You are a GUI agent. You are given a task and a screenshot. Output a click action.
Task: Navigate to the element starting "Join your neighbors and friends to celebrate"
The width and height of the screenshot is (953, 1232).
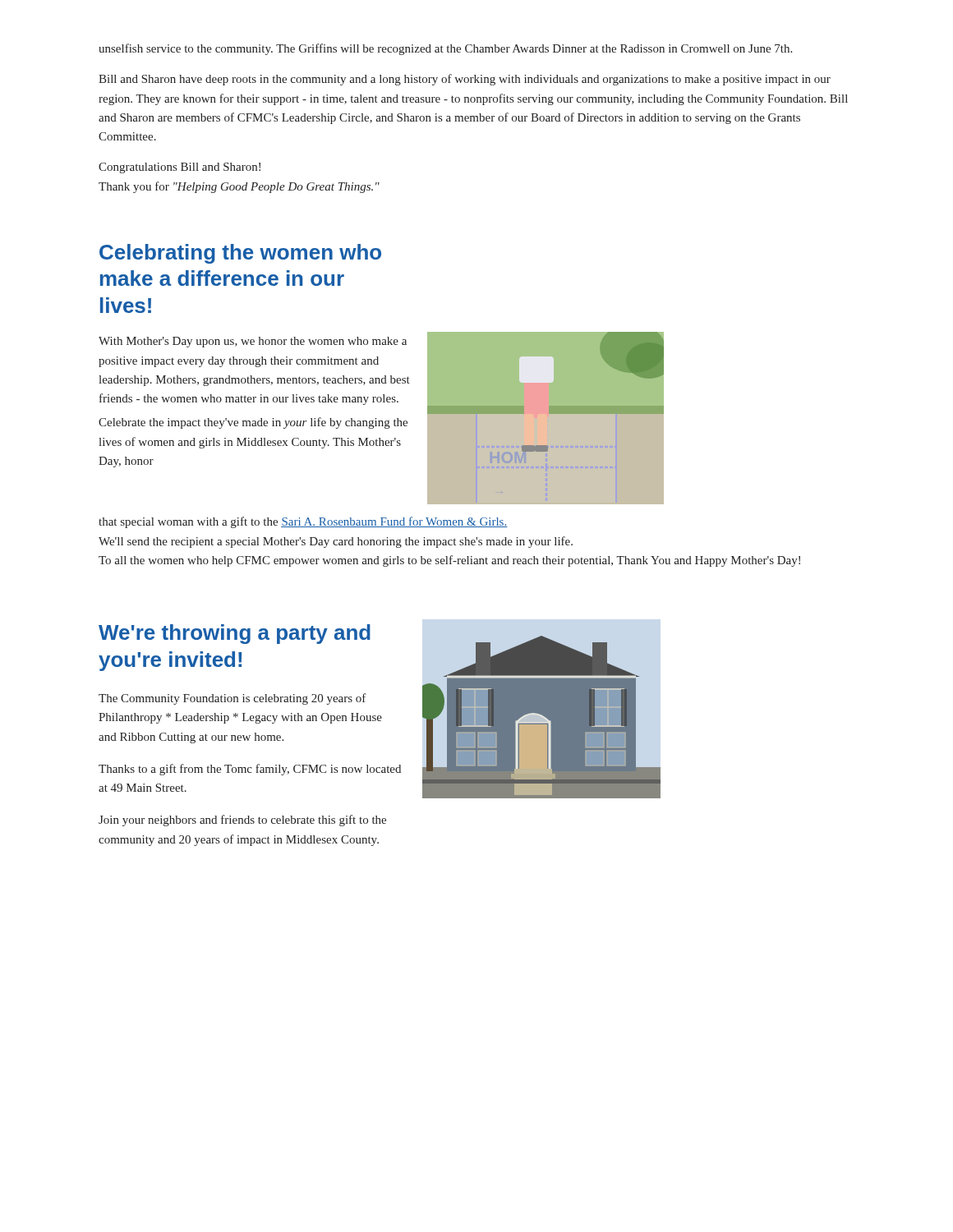(243, 829)
